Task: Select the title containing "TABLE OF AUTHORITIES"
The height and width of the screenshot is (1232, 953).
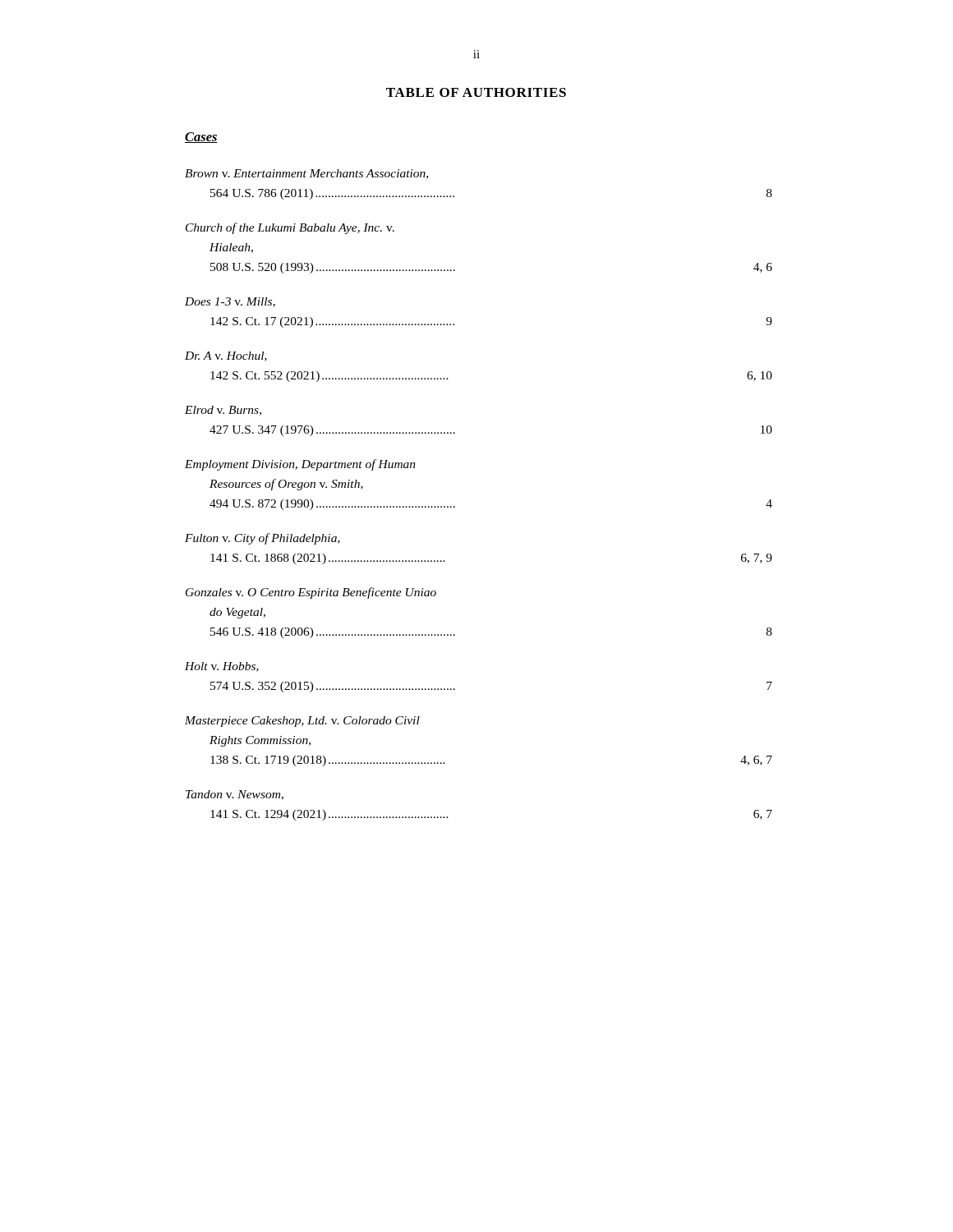Action: pyautogui.click(x=476, y=92)
